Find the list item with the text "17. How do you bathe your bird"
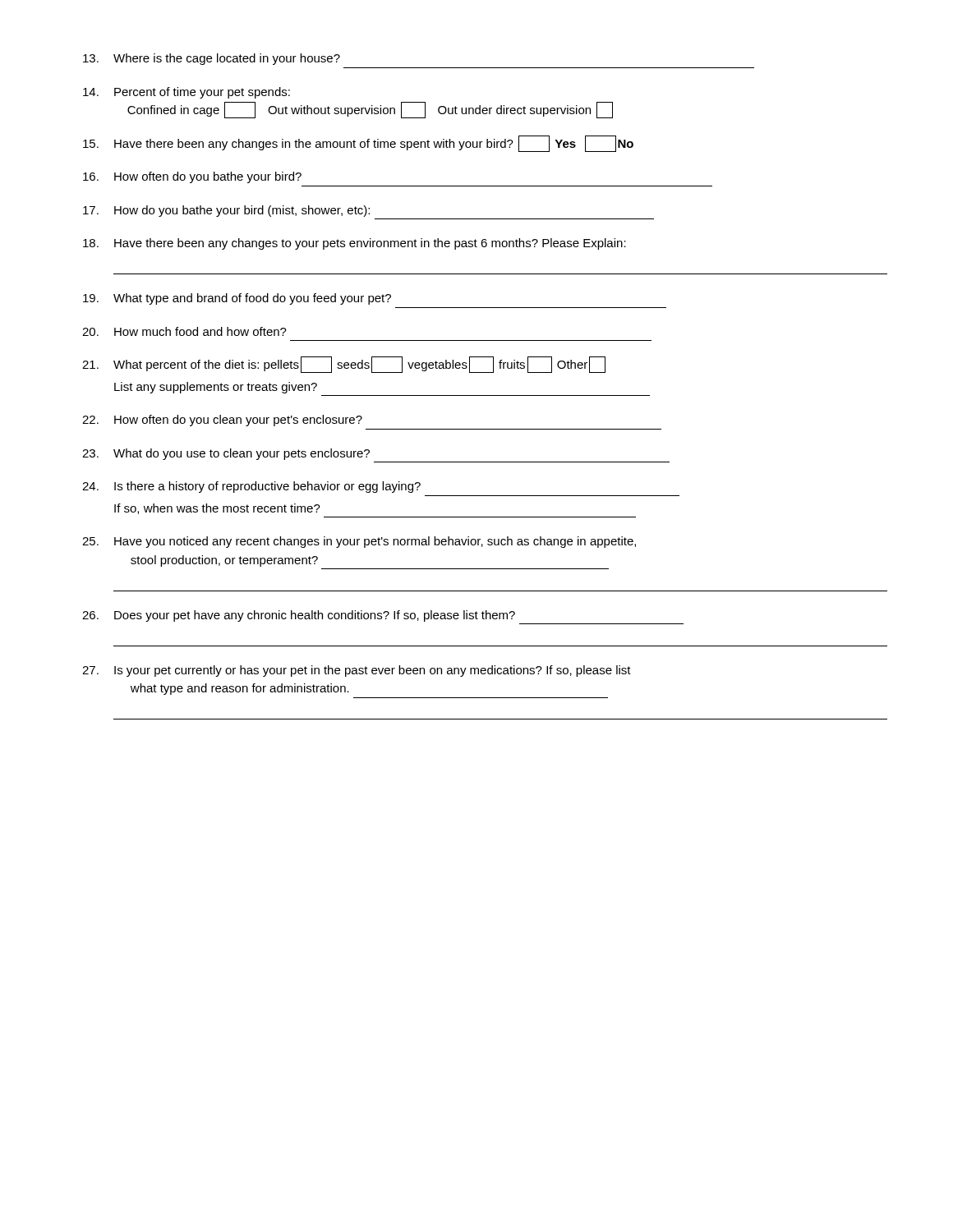The image size is (953, 1232). (485, 210)
